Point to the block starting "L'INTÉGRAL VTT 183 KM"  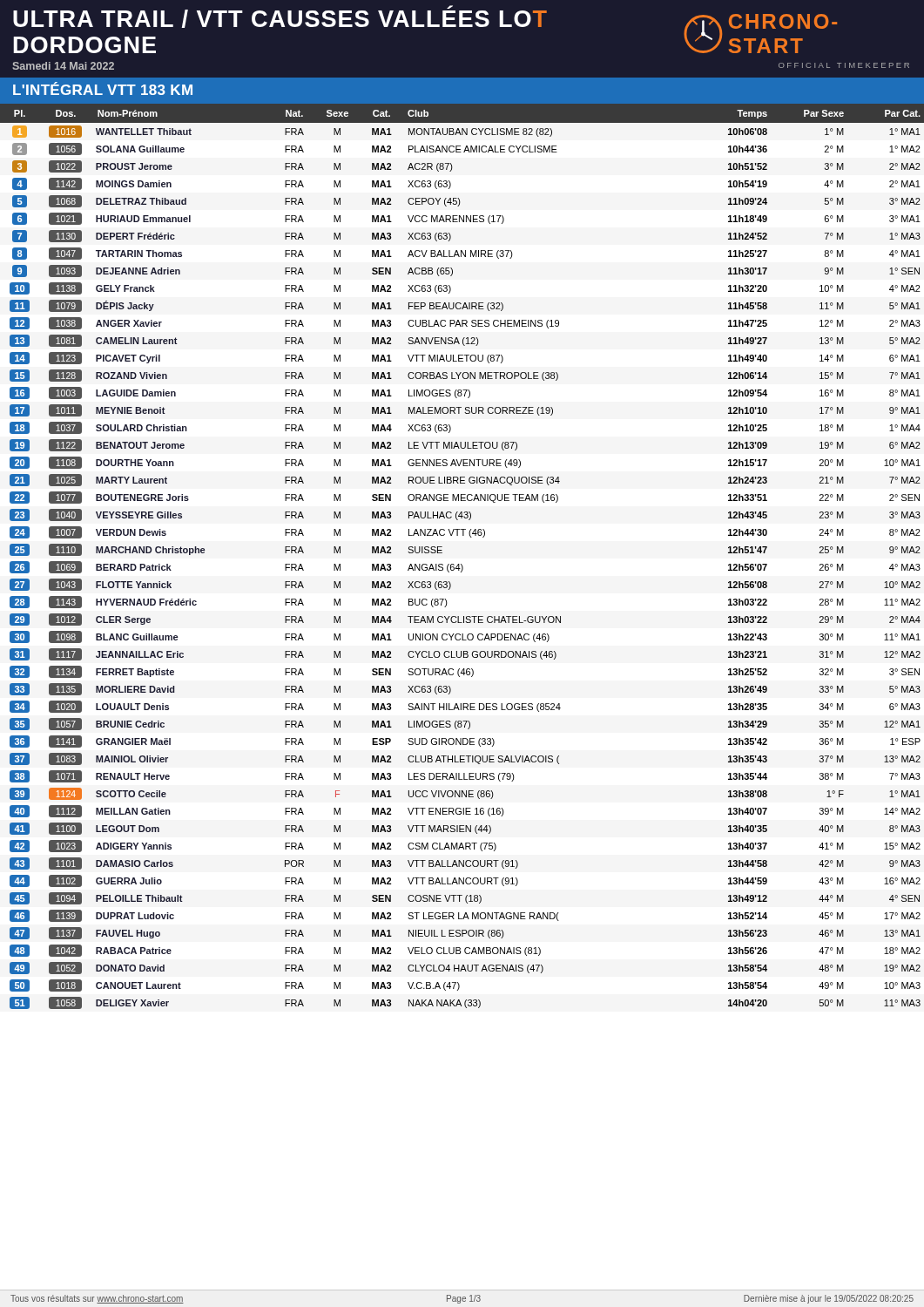pos(103,91)
